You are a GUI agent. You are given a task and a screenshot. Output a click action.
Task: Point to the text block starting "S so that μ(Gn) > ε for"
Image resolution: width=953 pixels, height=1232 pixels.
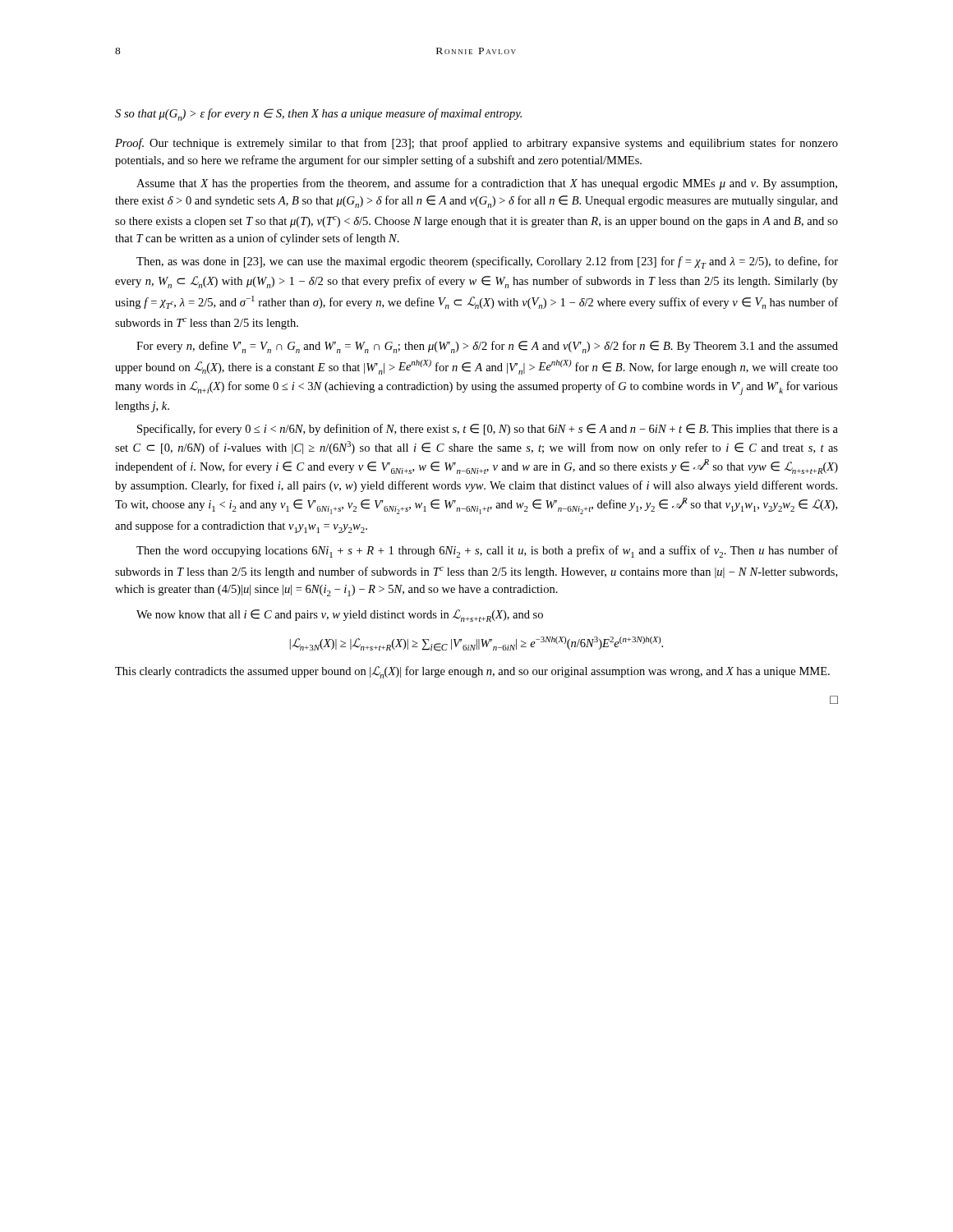coord(319,115)
